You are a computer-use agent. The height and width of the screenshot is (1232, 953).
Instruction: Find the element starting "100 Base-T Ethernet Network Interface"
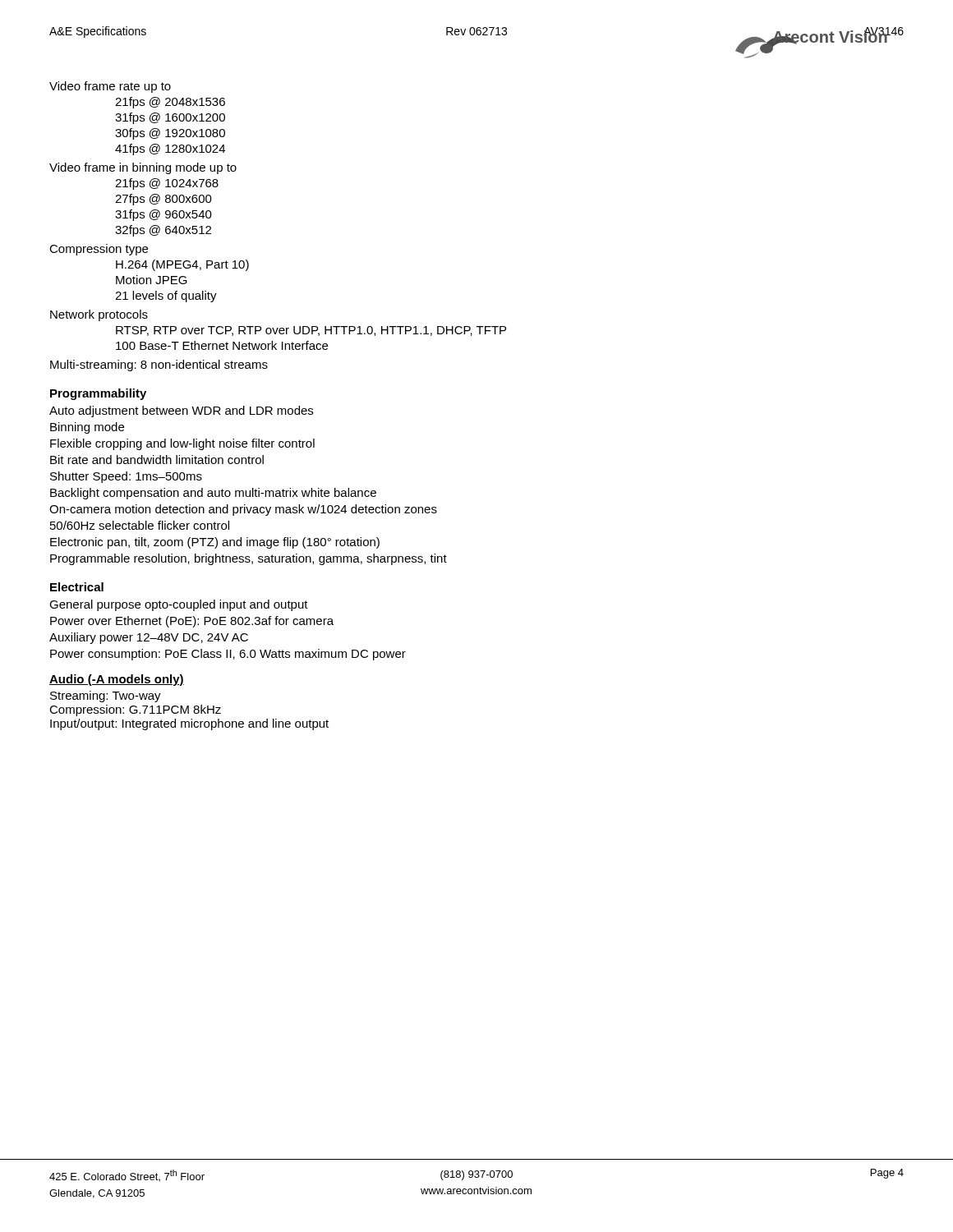222,345
